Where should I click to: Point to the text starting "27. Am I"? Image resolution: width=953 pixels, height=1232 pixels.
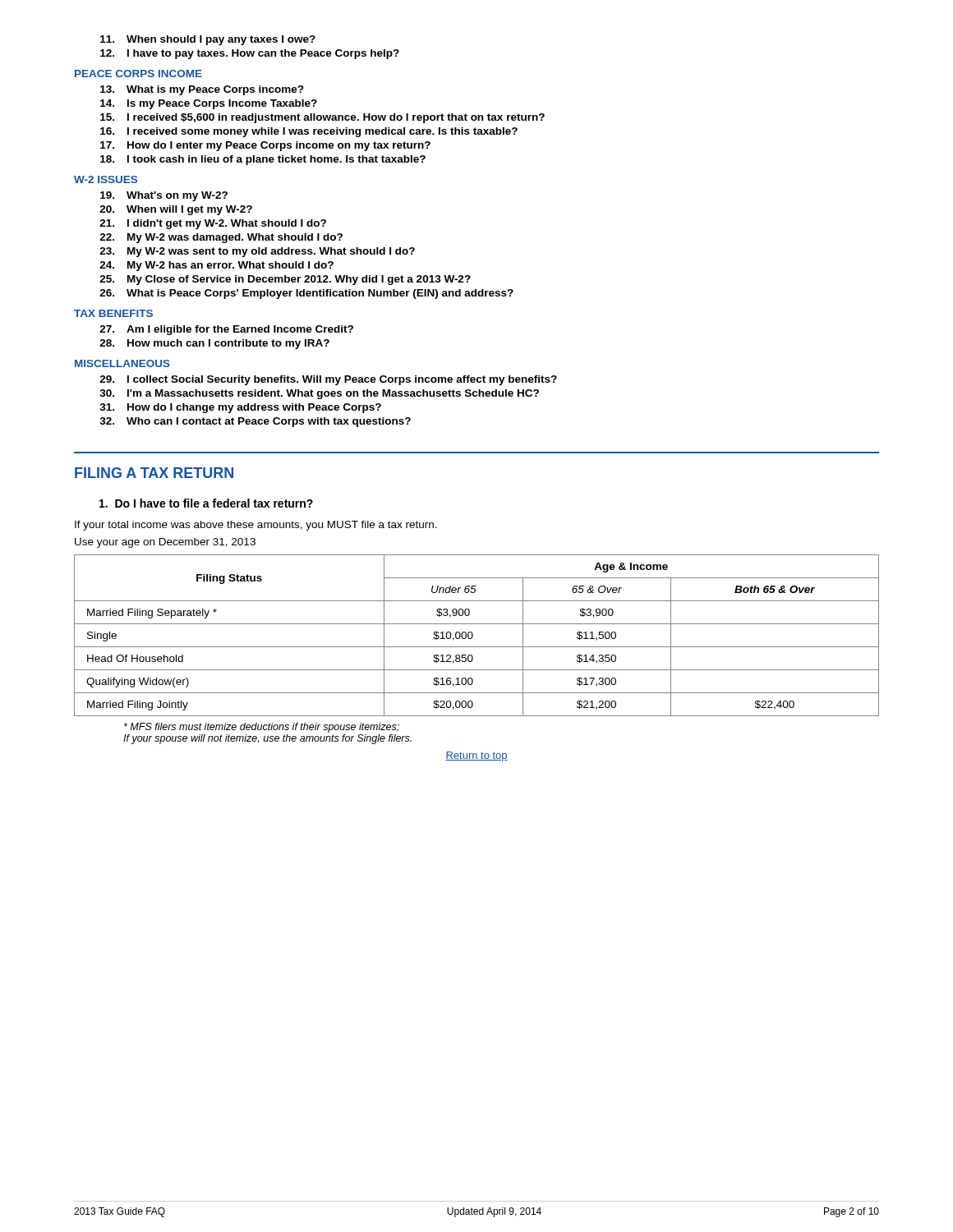[x=226, y=330]
